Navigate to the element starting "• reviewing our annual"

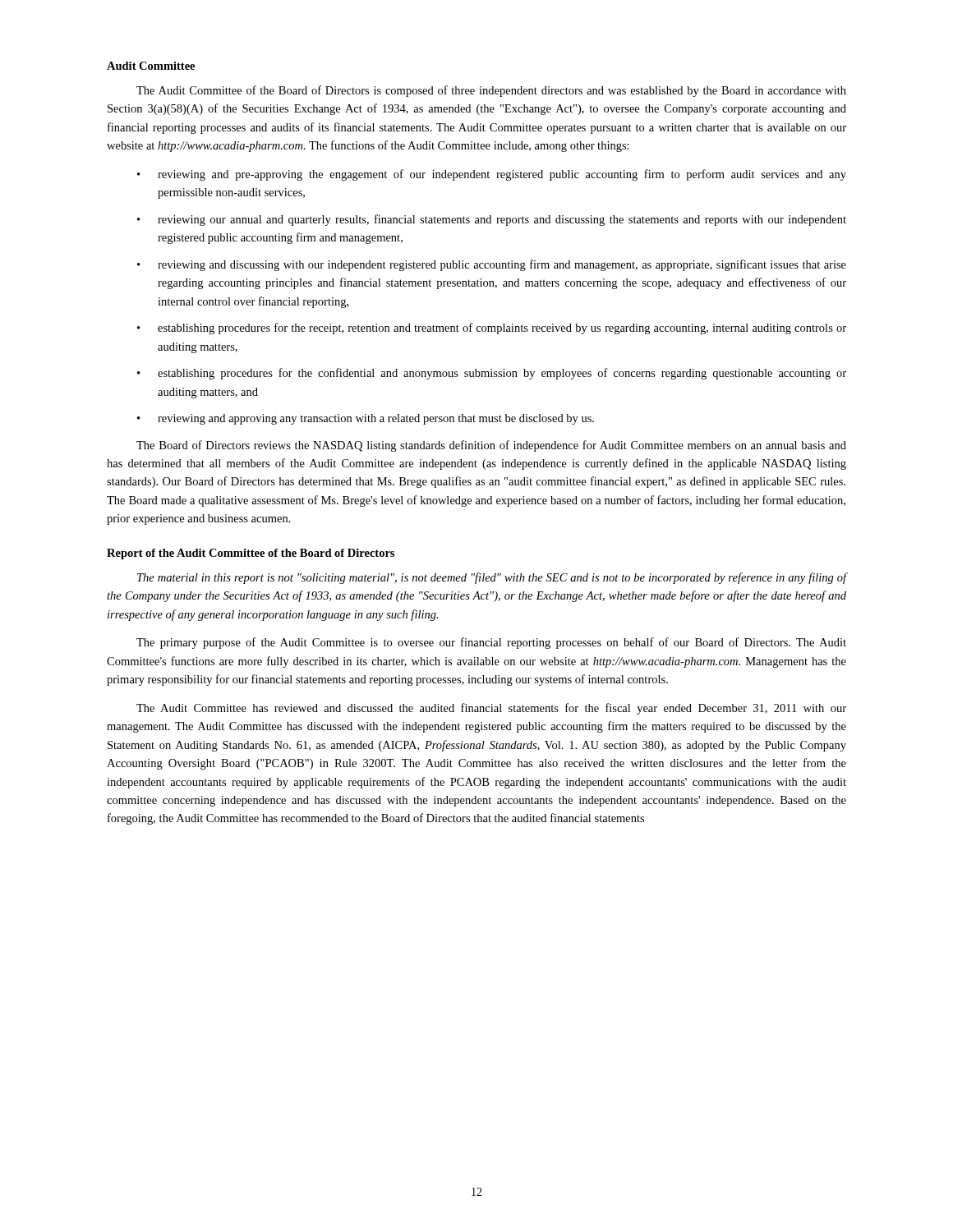[x=491, y=229]
